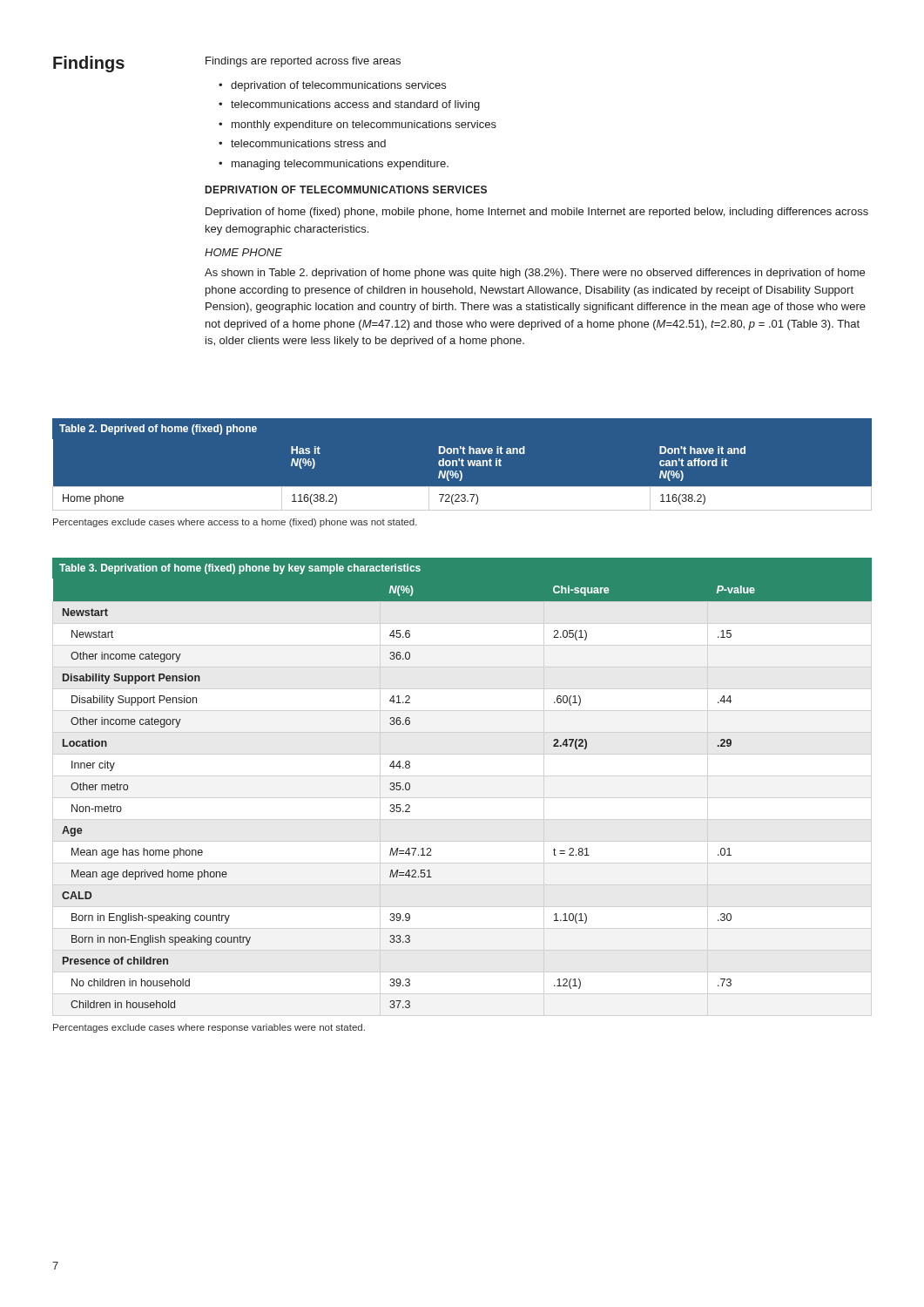Screen dimensions: 1307x924
Task: Locate the region starting "Findings are reported across five areas"
Action: pos(303,61)
